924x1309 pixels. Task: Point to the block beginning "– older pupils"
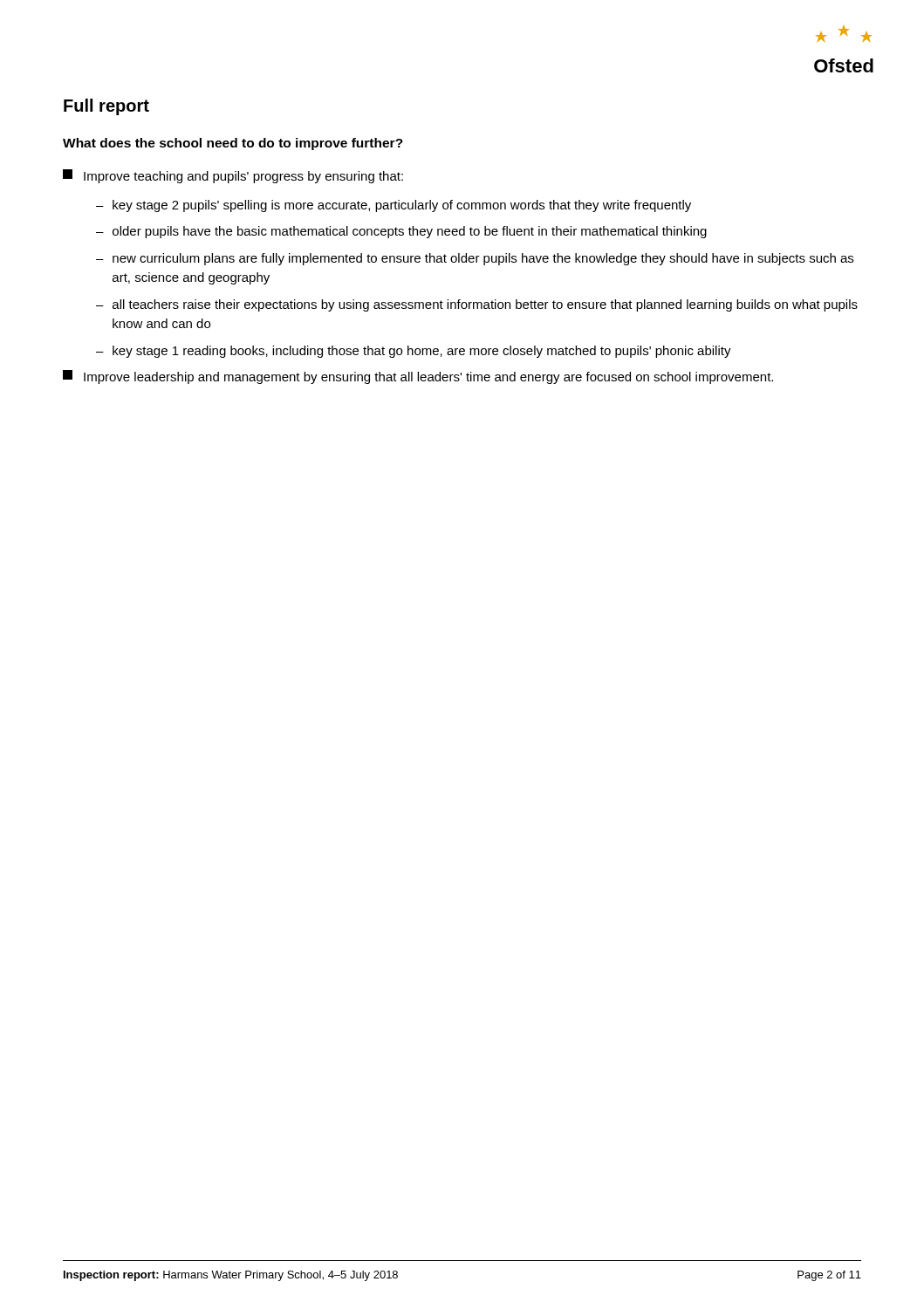pos(402,231)
